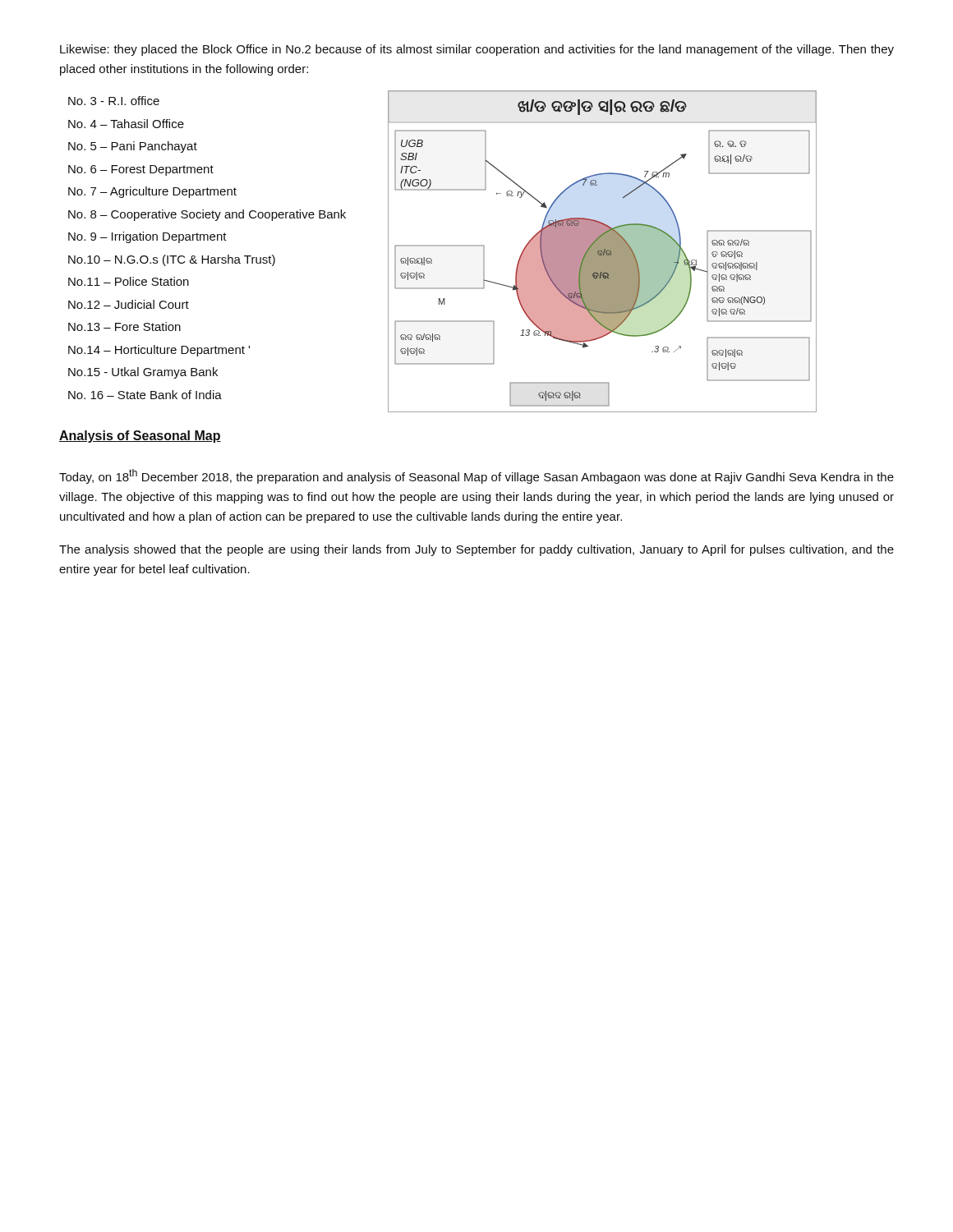
Task: Click on the text starting "No. 9 –"
Action: coord(147,236)
